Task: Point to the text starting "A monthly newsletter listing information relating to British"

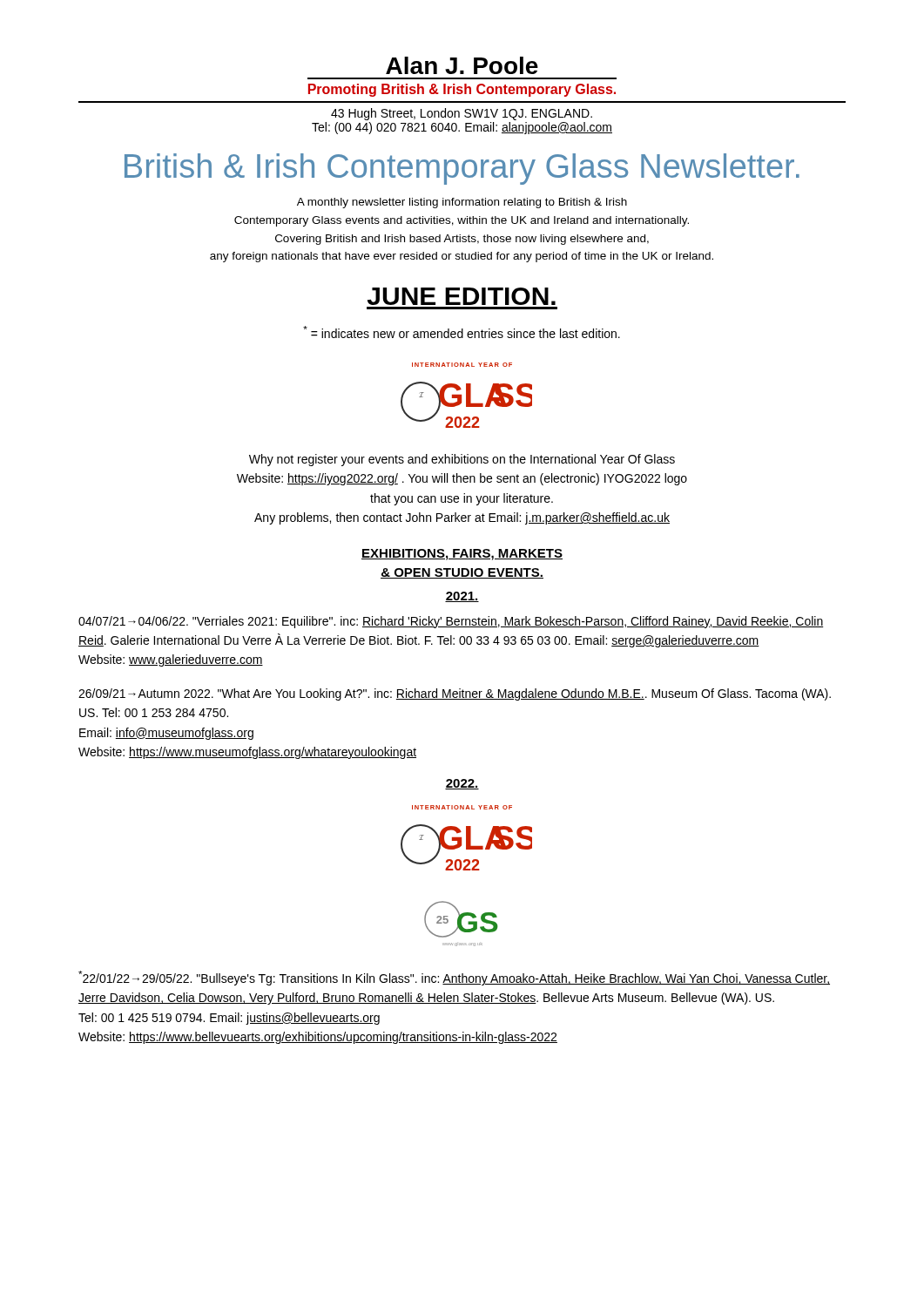Action: (462, 229)
